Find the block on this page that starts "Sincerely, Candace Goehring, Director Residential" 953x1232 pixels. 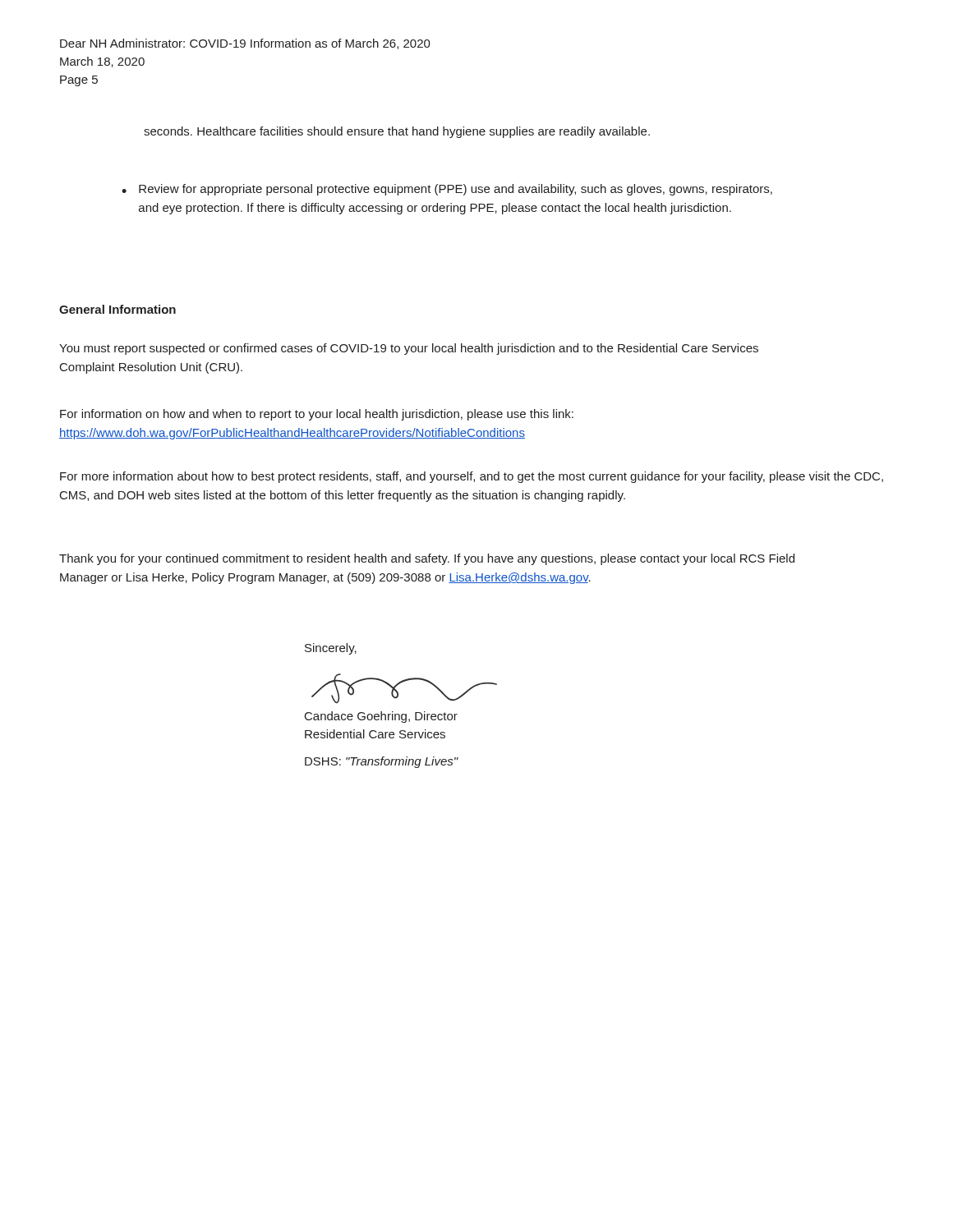coord(403,705)
